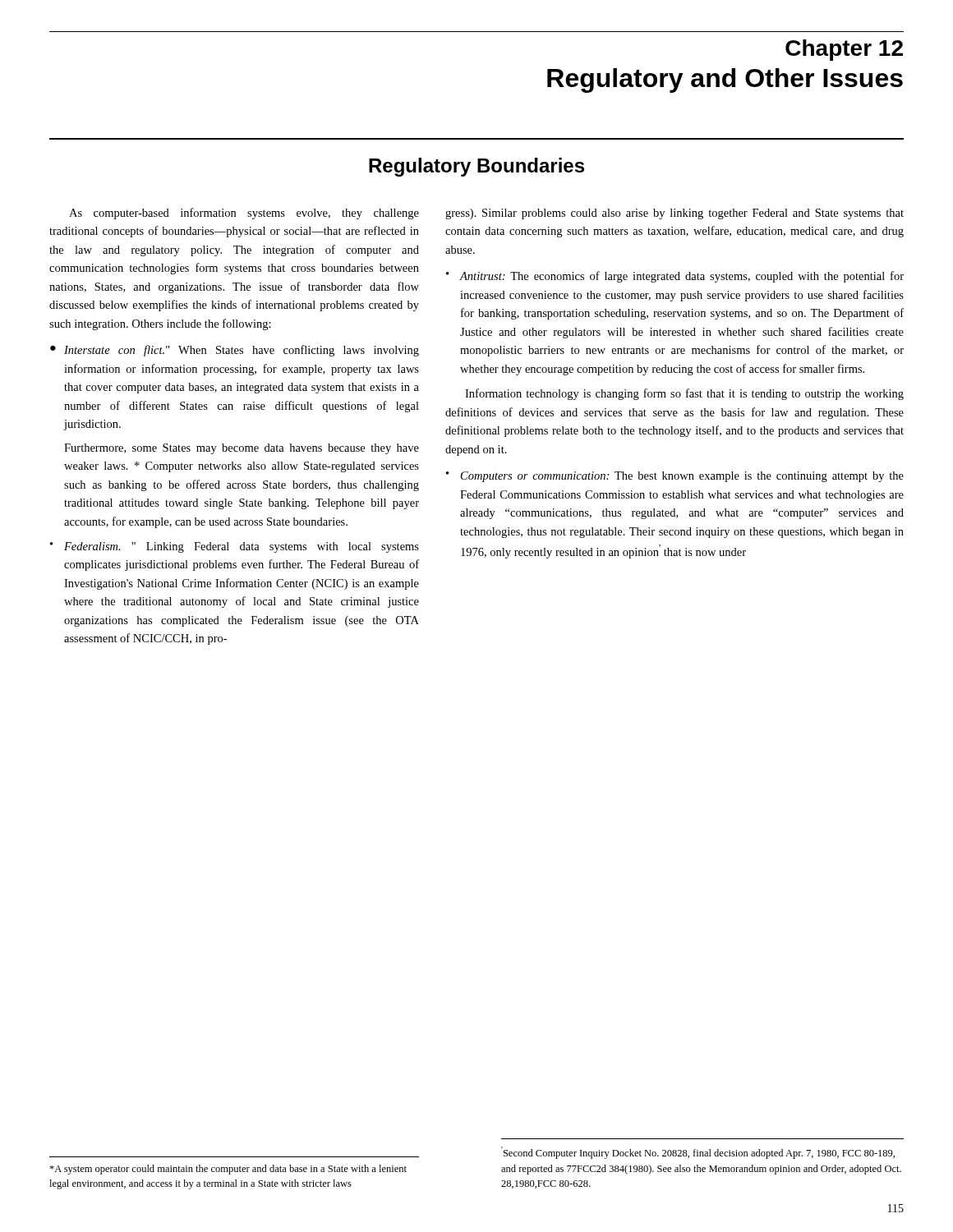Click on the list item that reads "• Antitrust: The economics of large integrated"
The image size is (953, 1232).
point(674,323)
